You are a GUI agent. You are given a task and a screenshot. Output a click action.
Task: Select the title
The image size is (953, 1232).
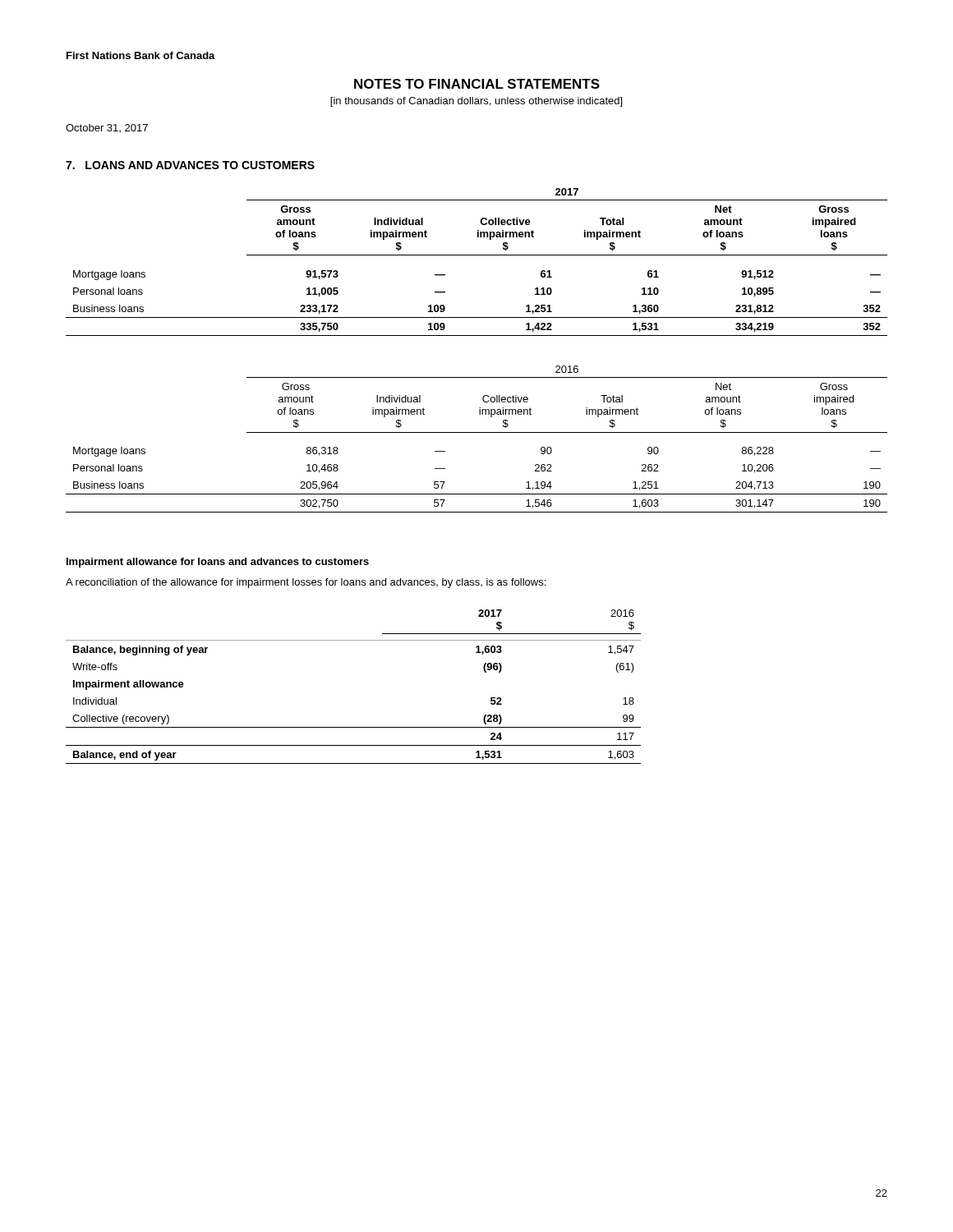(476, 84)
